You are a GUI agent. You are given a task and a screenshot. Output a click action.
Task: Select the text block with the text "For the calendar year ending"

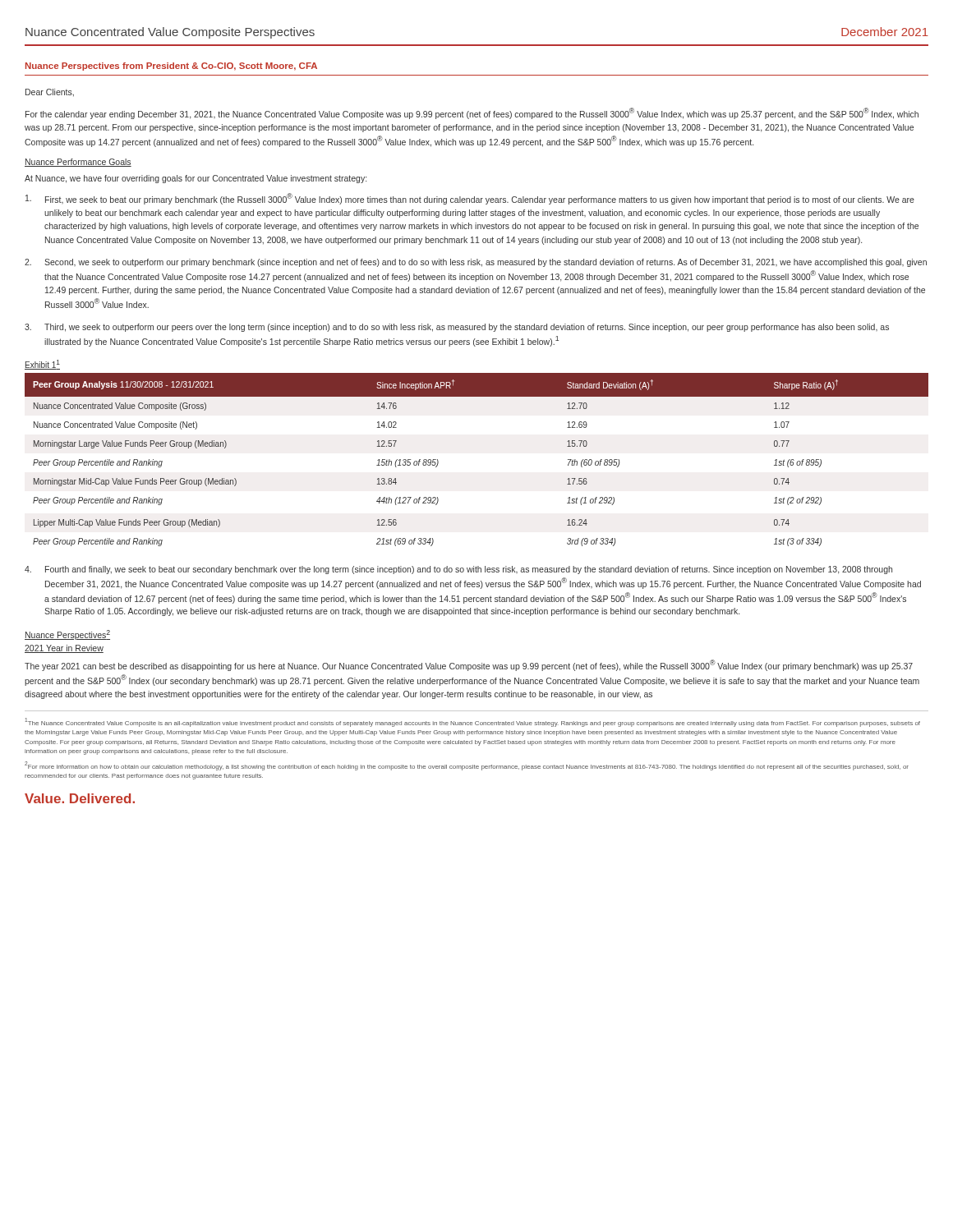472,127
